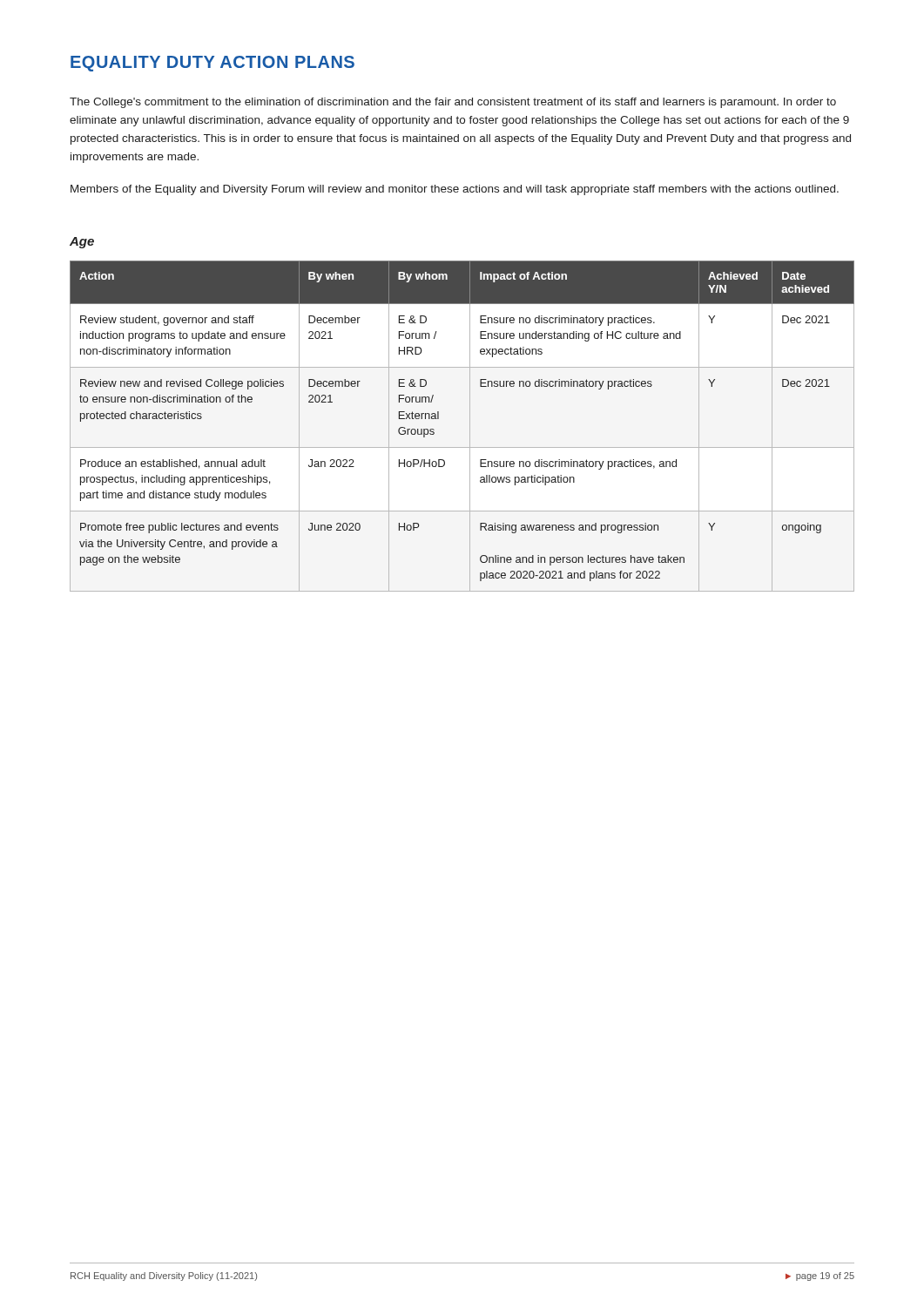Viewport: 924px width, 1307px height.
Task: Navigate to the passage starting "EQUALITY DUTY ACTION PLANS"
Action: (213, 62)
